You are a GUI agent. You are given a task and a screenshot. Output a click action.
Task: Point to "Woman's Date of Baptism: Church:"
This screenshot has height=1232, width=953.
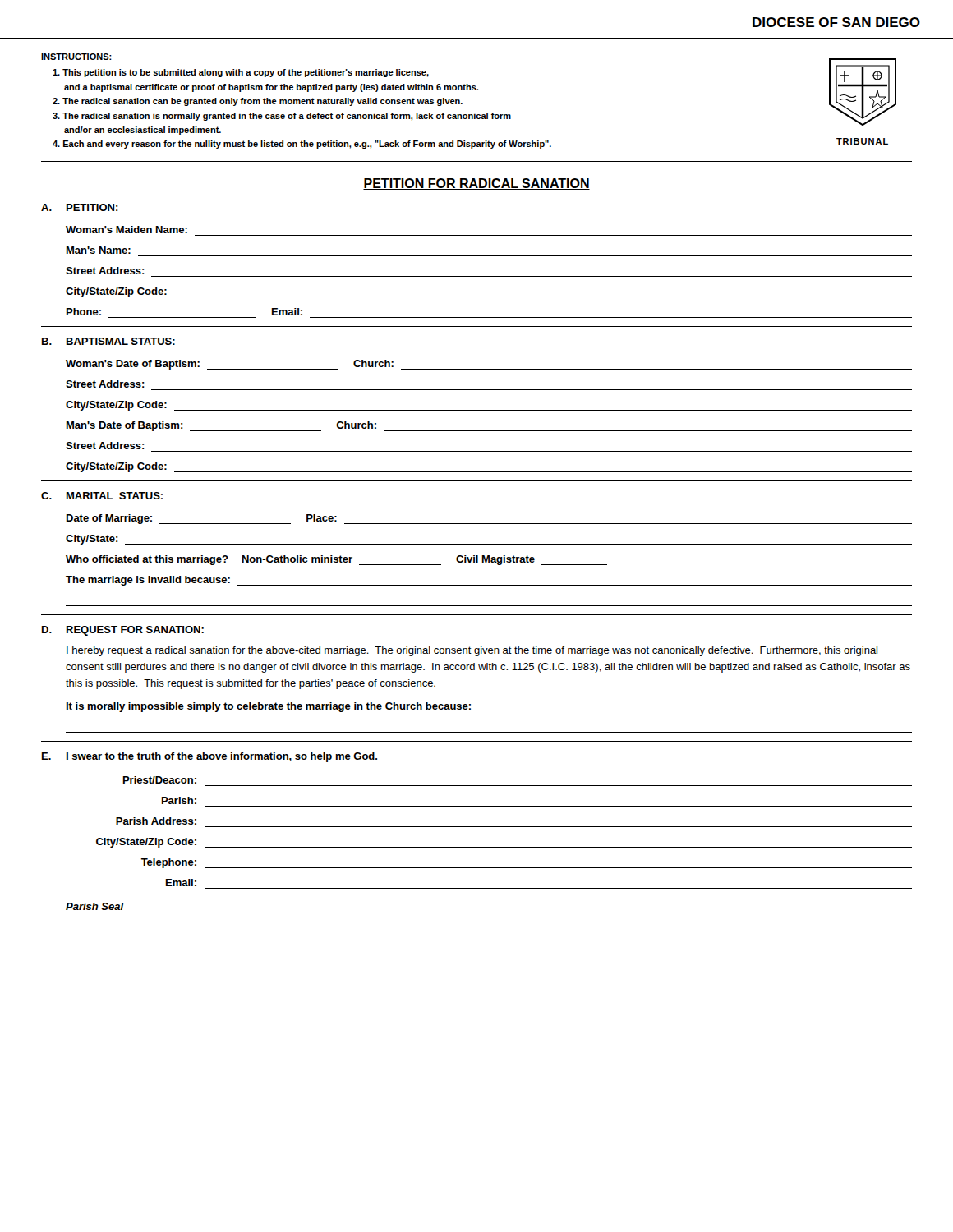489,362
